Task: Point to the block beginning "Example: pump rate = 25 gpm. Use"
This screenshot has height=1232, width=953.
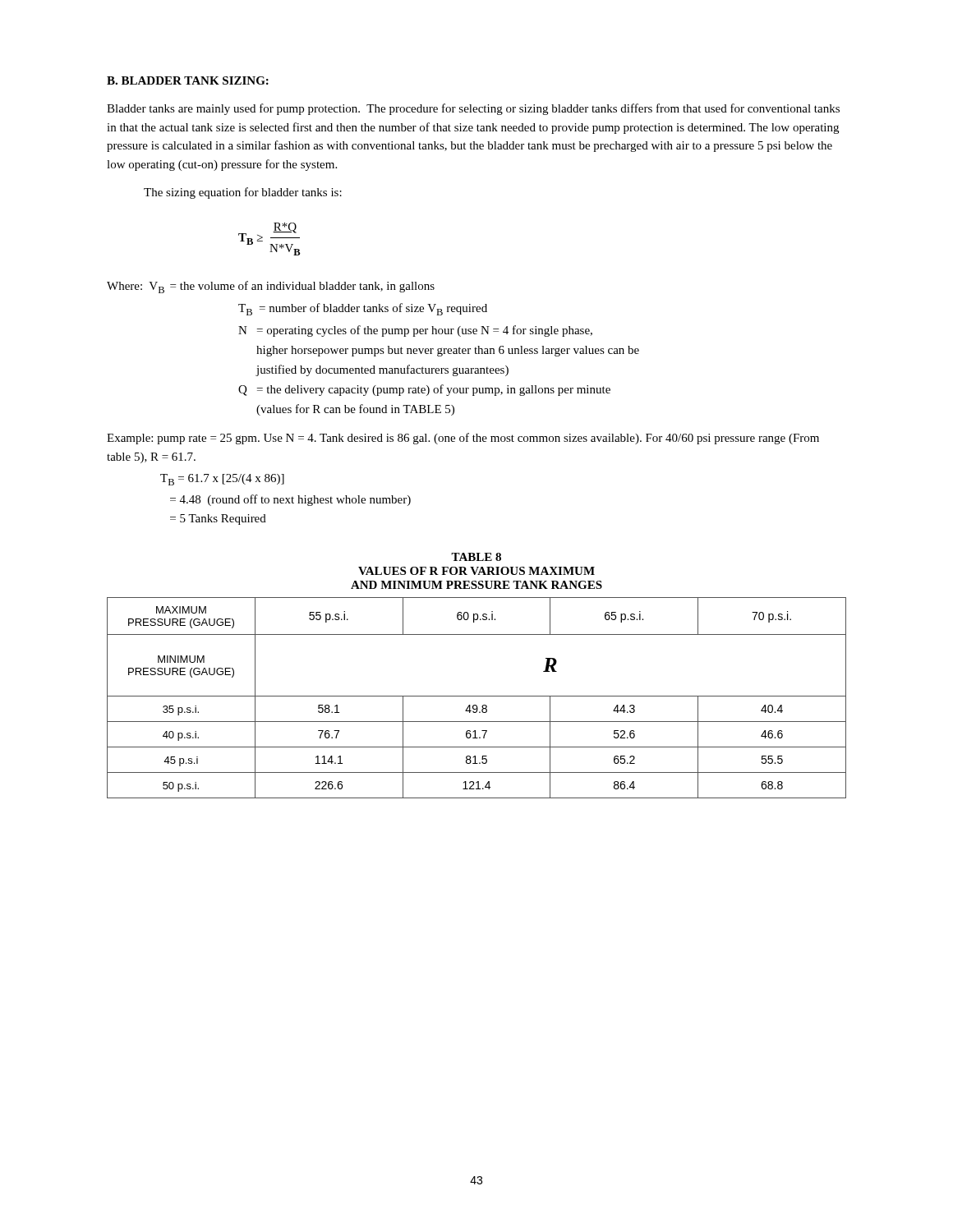Action: tap(463, 447)
